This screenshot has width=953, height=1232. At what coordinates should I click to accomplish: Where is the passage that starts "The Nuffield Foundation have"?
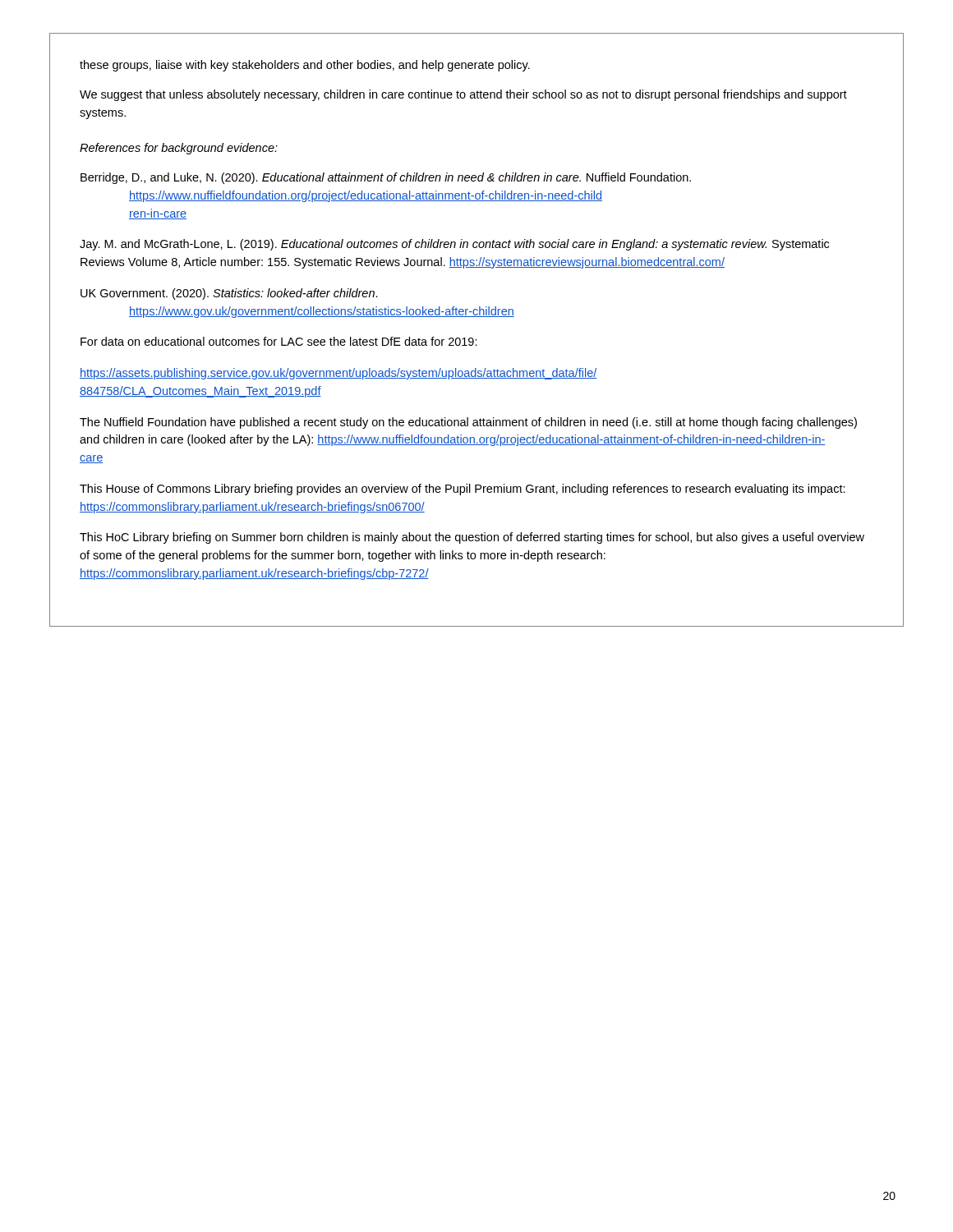click(469, 440)
